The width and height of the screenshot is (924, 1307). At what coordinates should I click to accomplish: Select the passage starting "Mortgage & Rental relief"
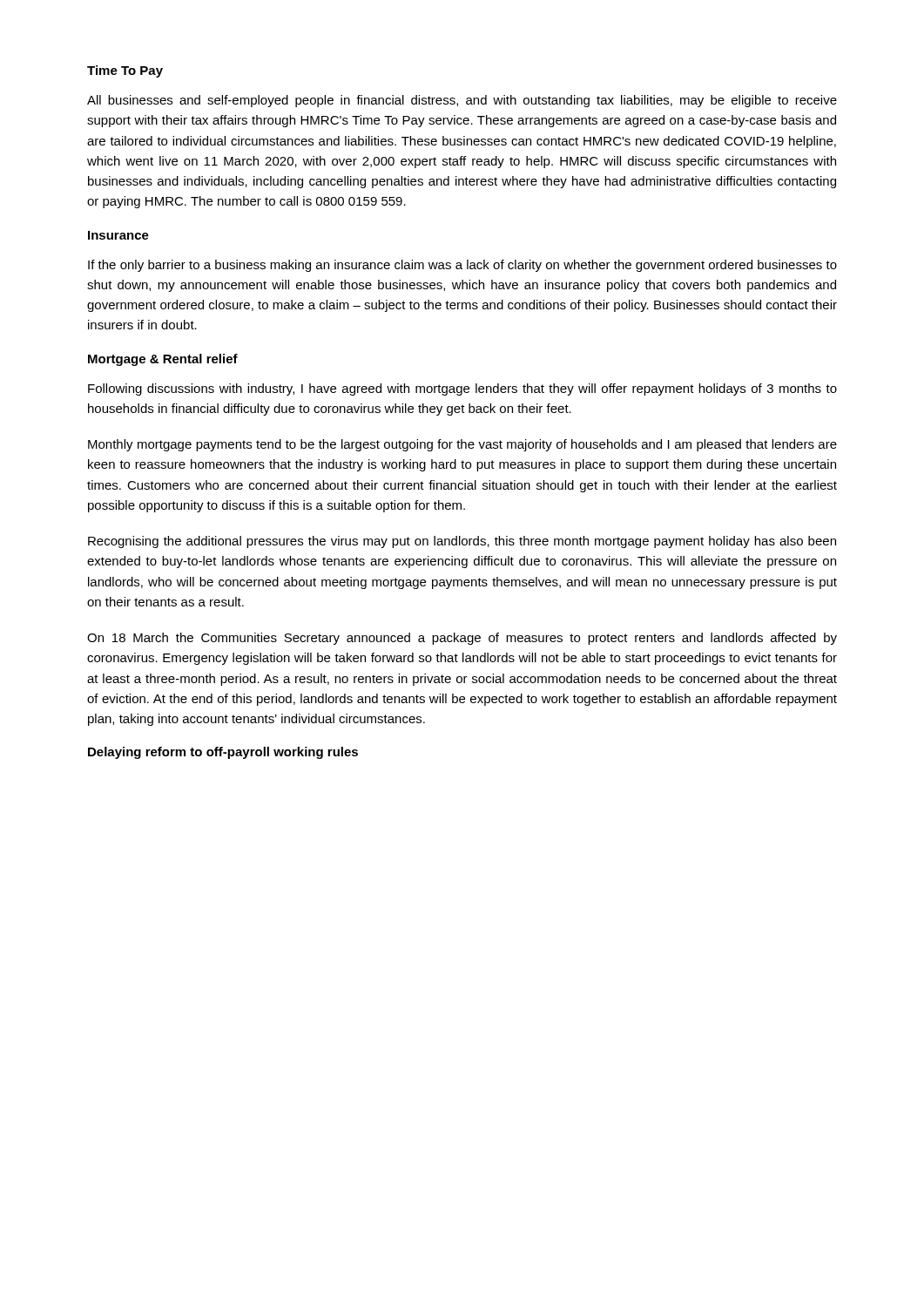point(162,358)
